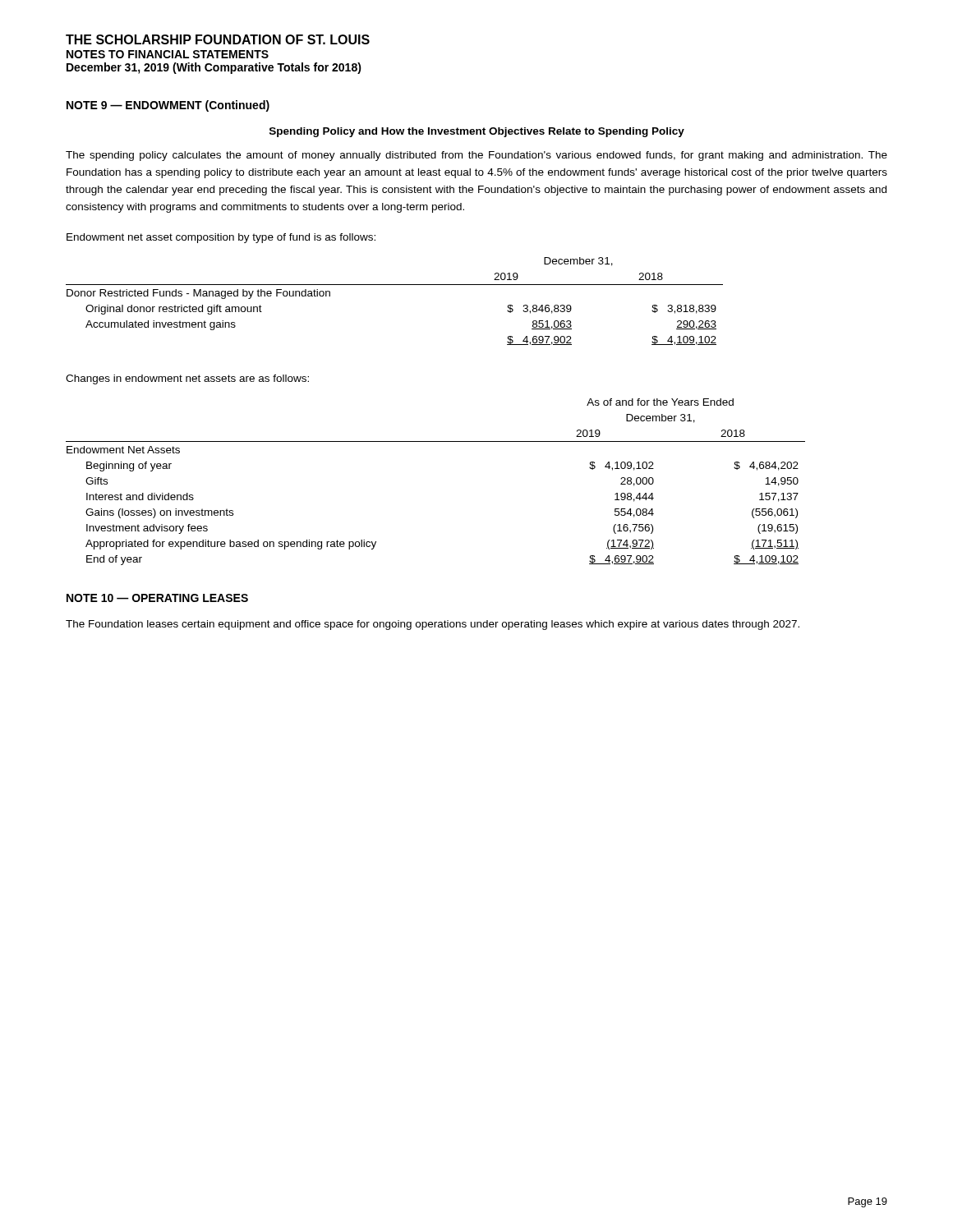Click on the text starting "Changes in endowment net assets"
The image size is (953, 1232).
point(188,378)
